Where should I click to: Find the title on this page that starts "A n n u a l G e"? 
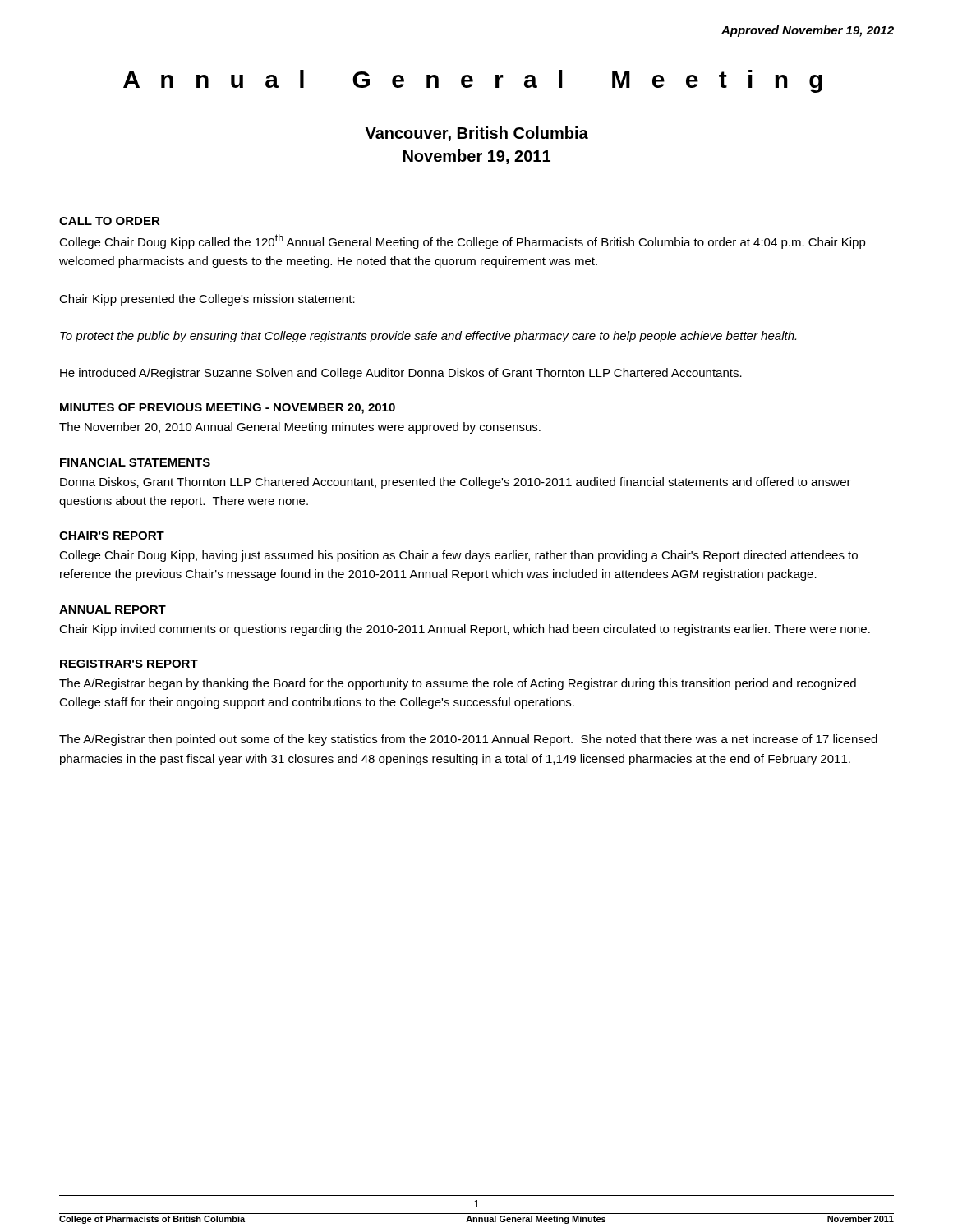click(x=476, y=79)
